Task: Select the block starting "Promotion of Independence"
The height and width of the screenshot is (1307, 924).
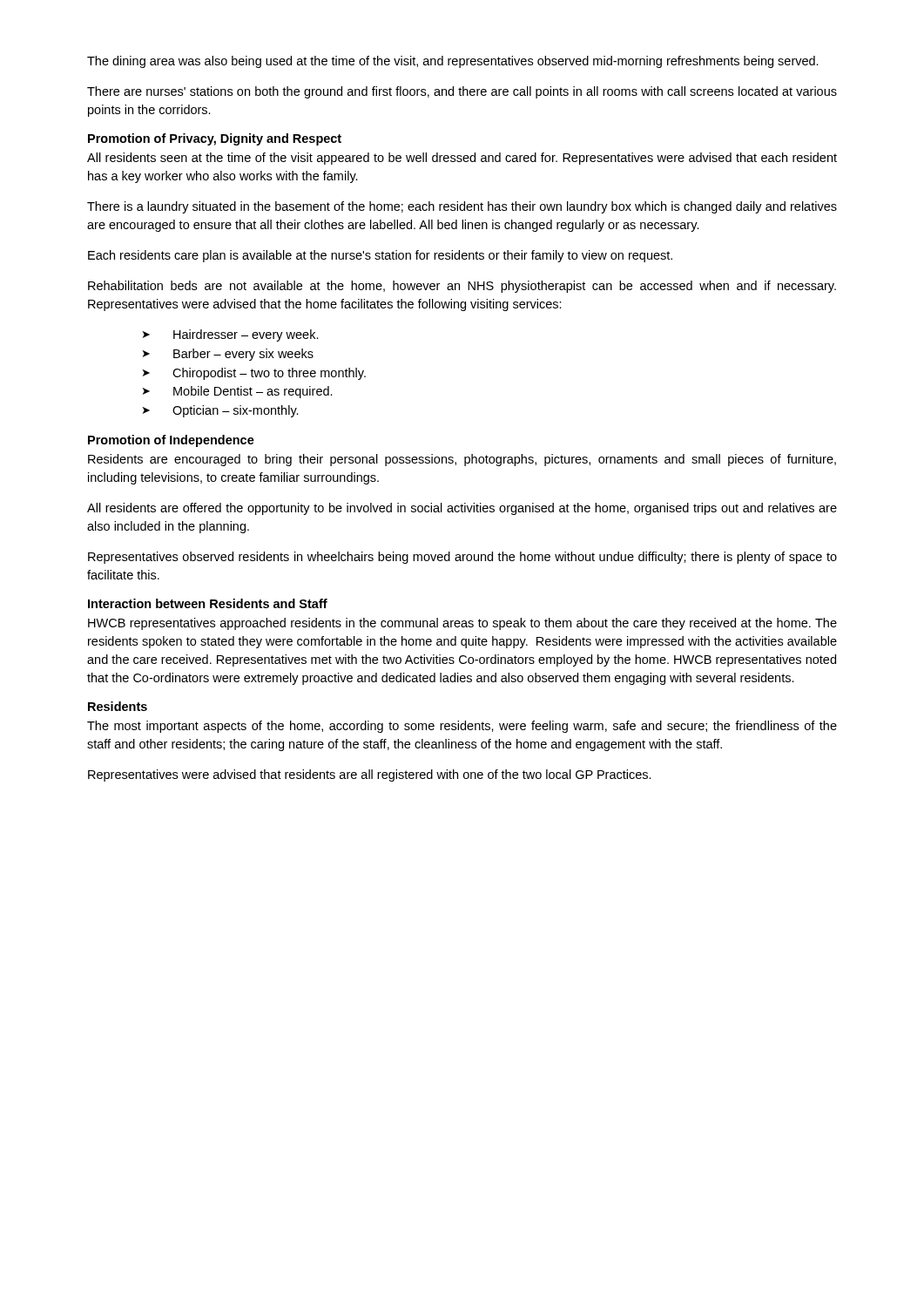Action: tap(171, 440)
